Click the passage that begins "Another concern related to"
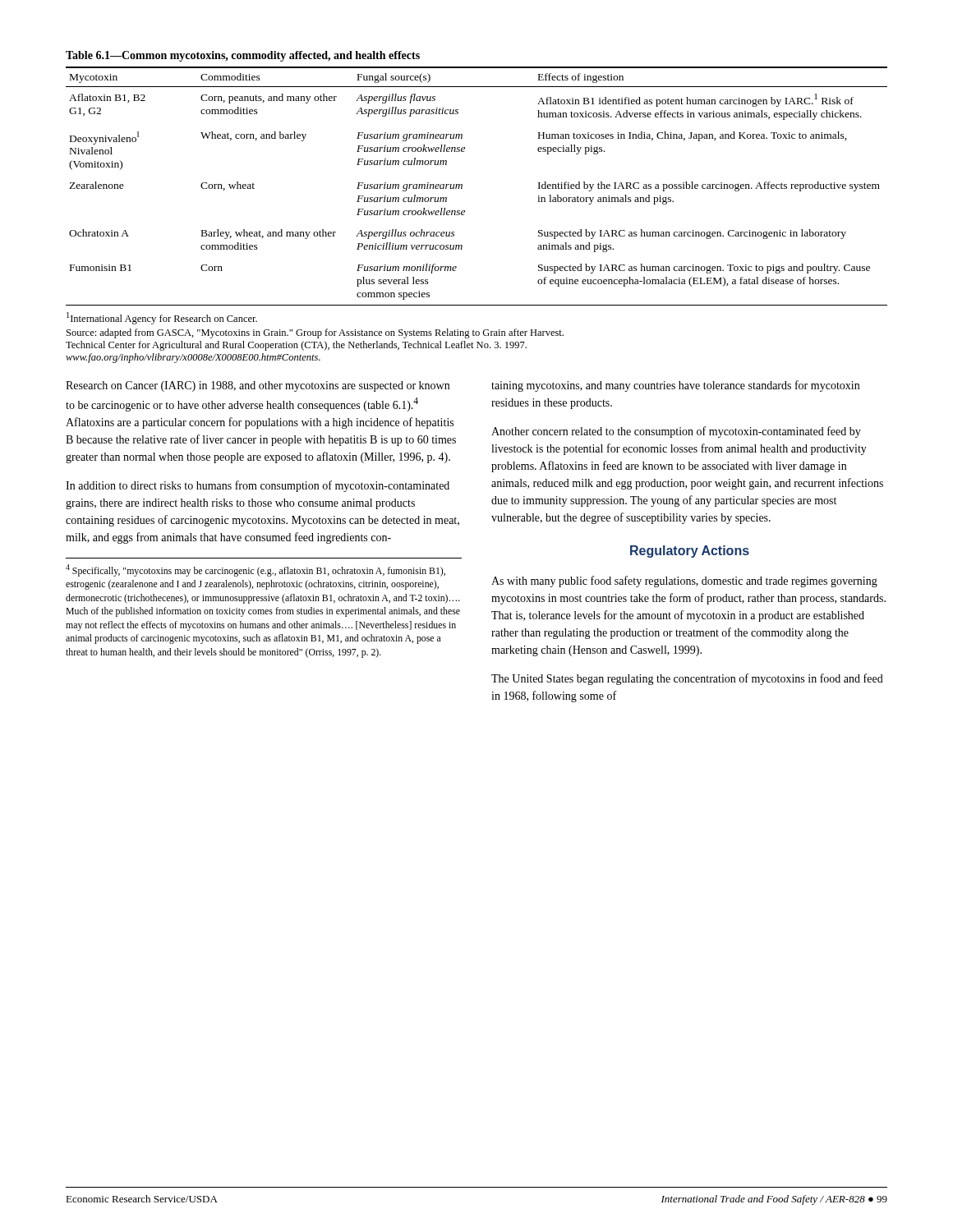Screen dimensions: 1232x953 (687, 475)
